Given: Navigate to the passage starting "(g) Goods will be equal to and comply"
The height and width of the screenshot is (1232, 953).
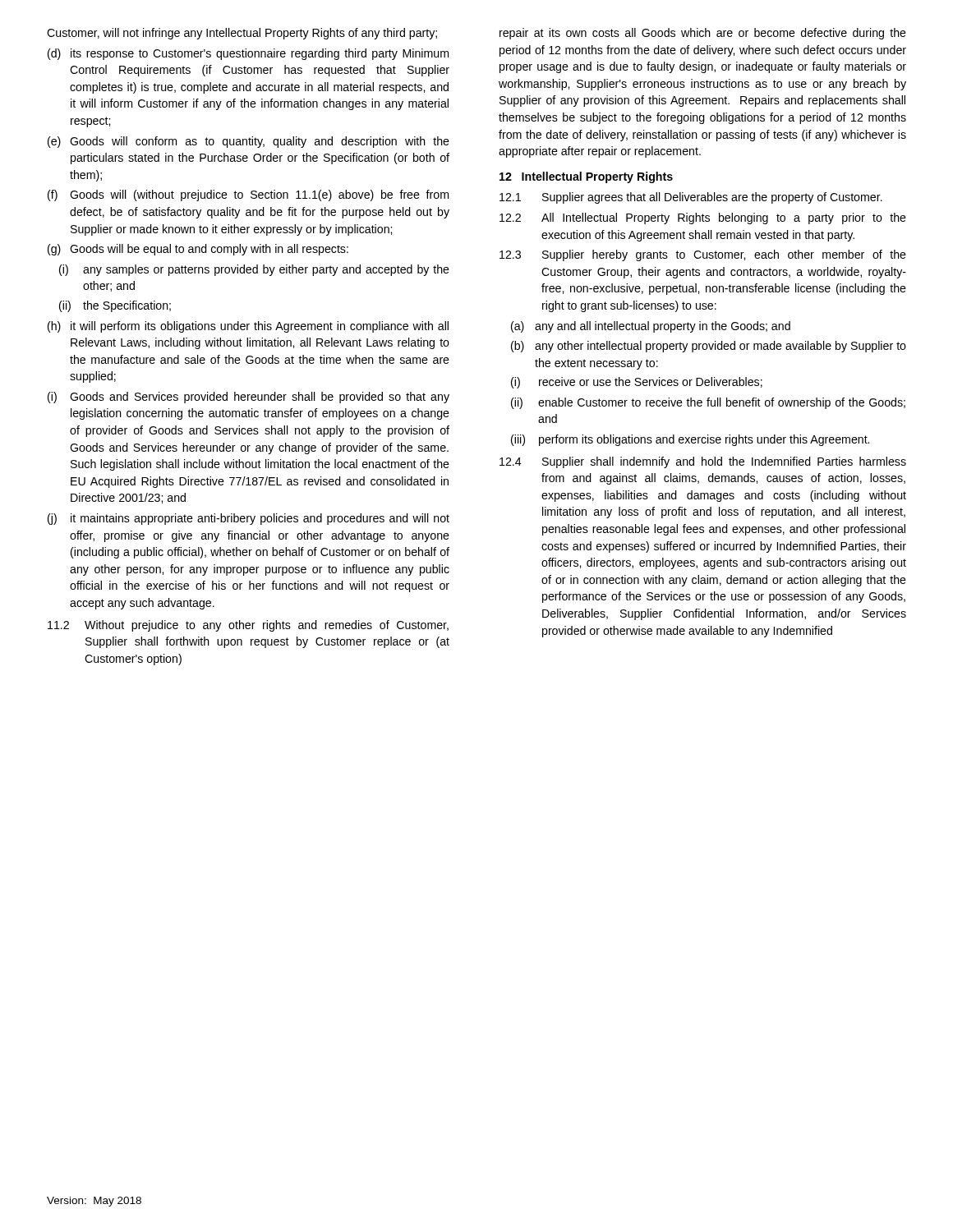Looking at the screenshot, I should pos(198,249).
